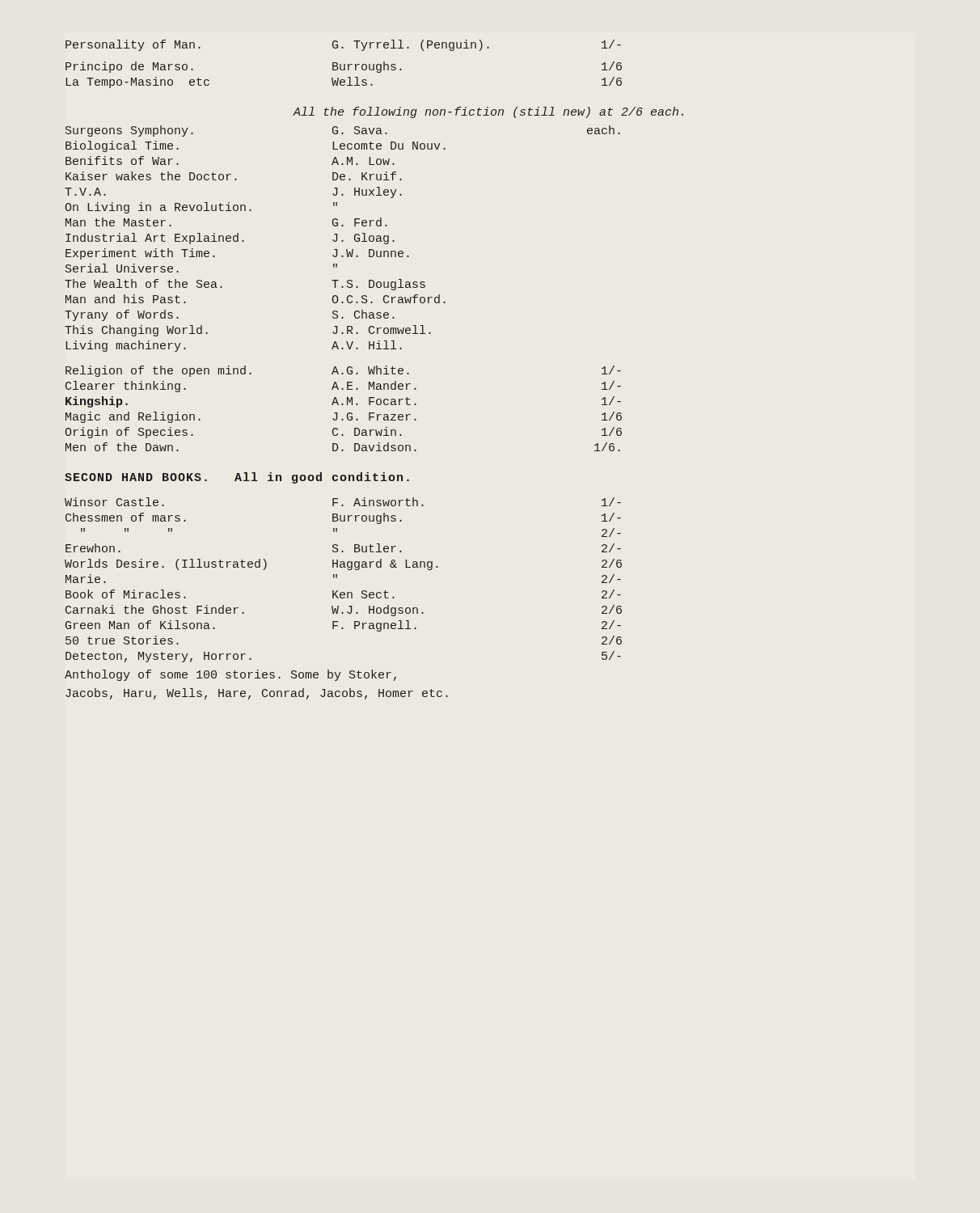Locate the text block starting "Kaiser wakes the Doctor."
The height and width of the screenshot is (1213, 980).
(234, 176)
